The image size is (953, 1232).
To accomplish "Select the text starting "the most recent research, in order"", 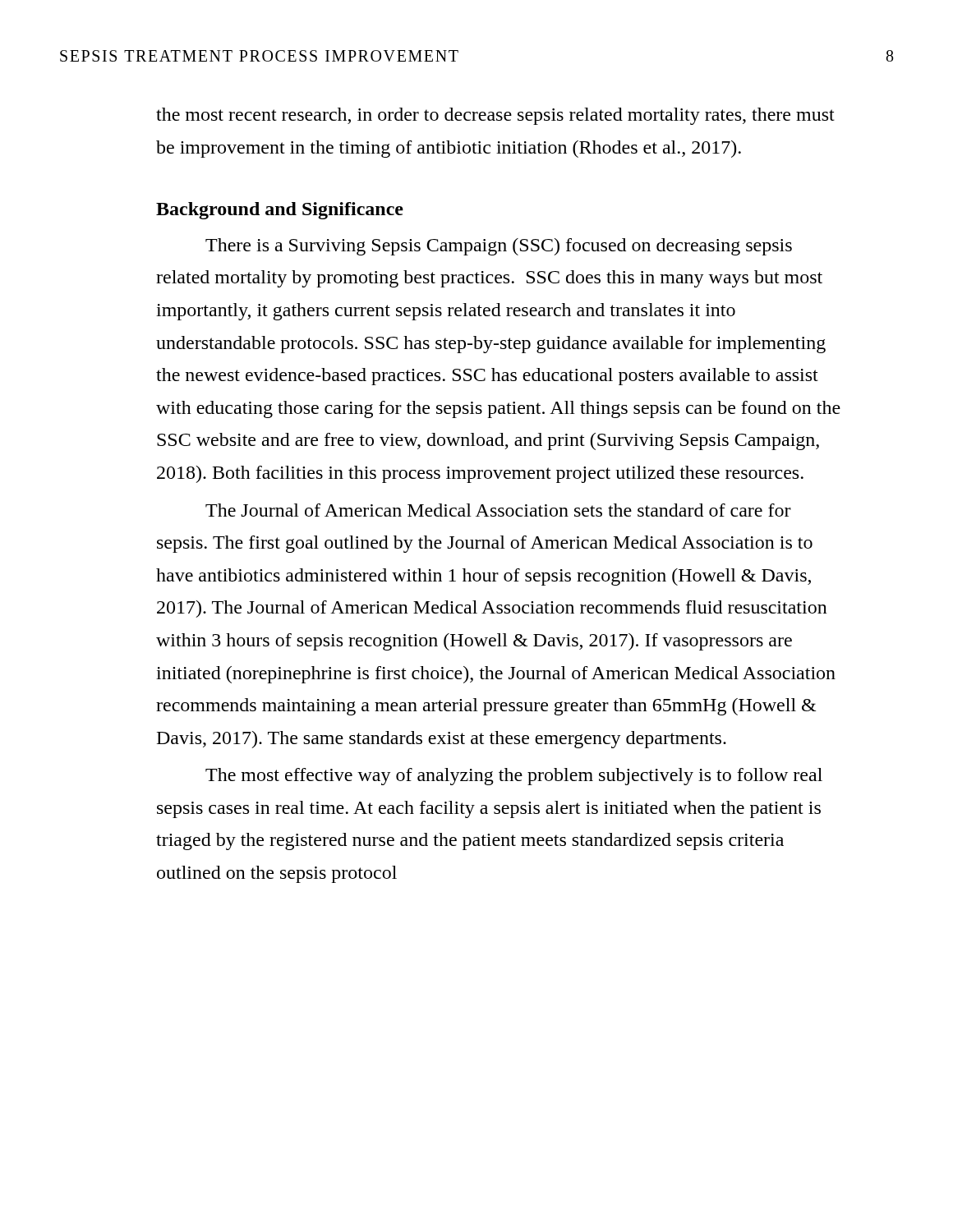I will pos(495,130).
